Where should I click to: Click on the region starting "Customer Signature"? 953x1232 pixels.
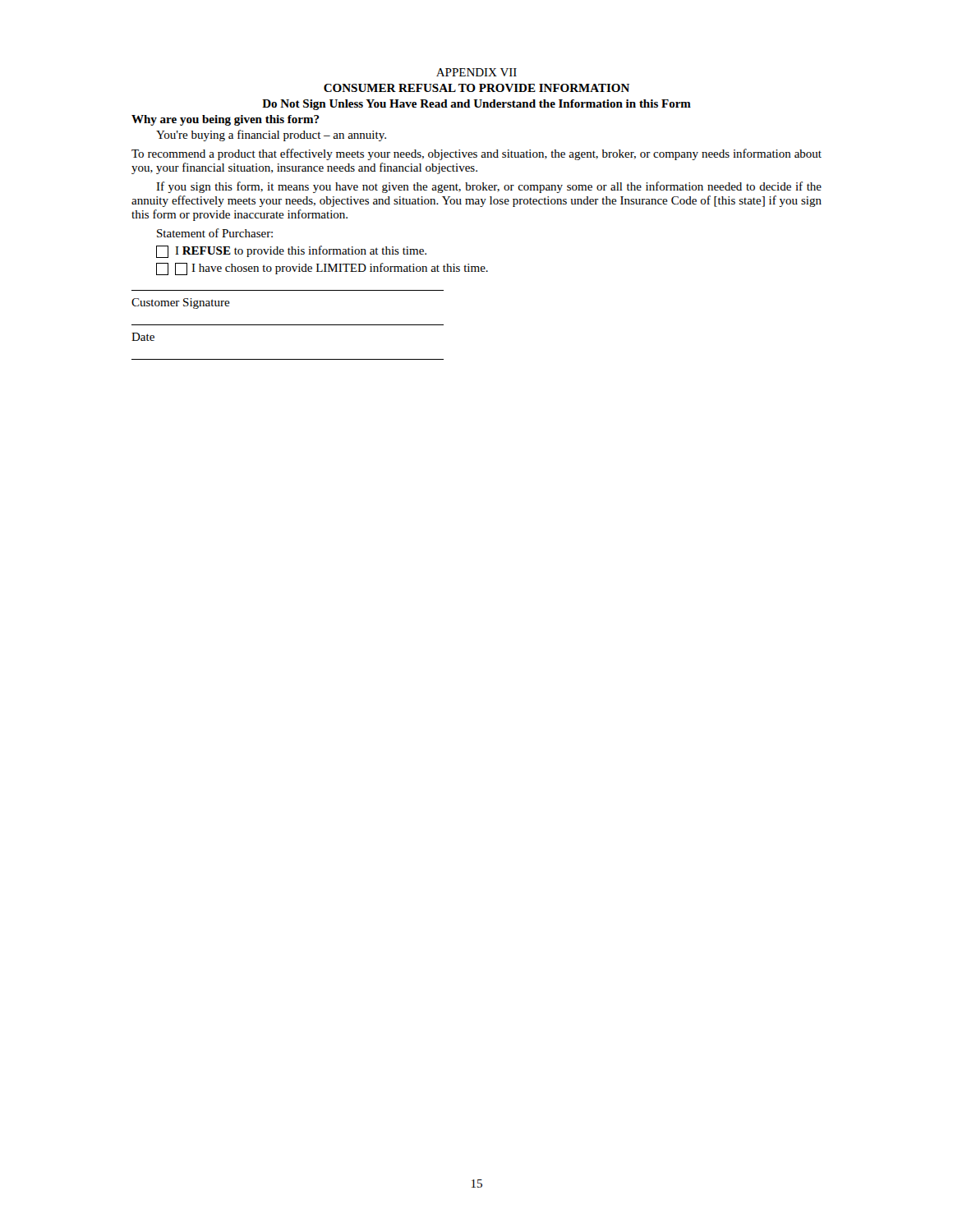[x=181, y=302]
